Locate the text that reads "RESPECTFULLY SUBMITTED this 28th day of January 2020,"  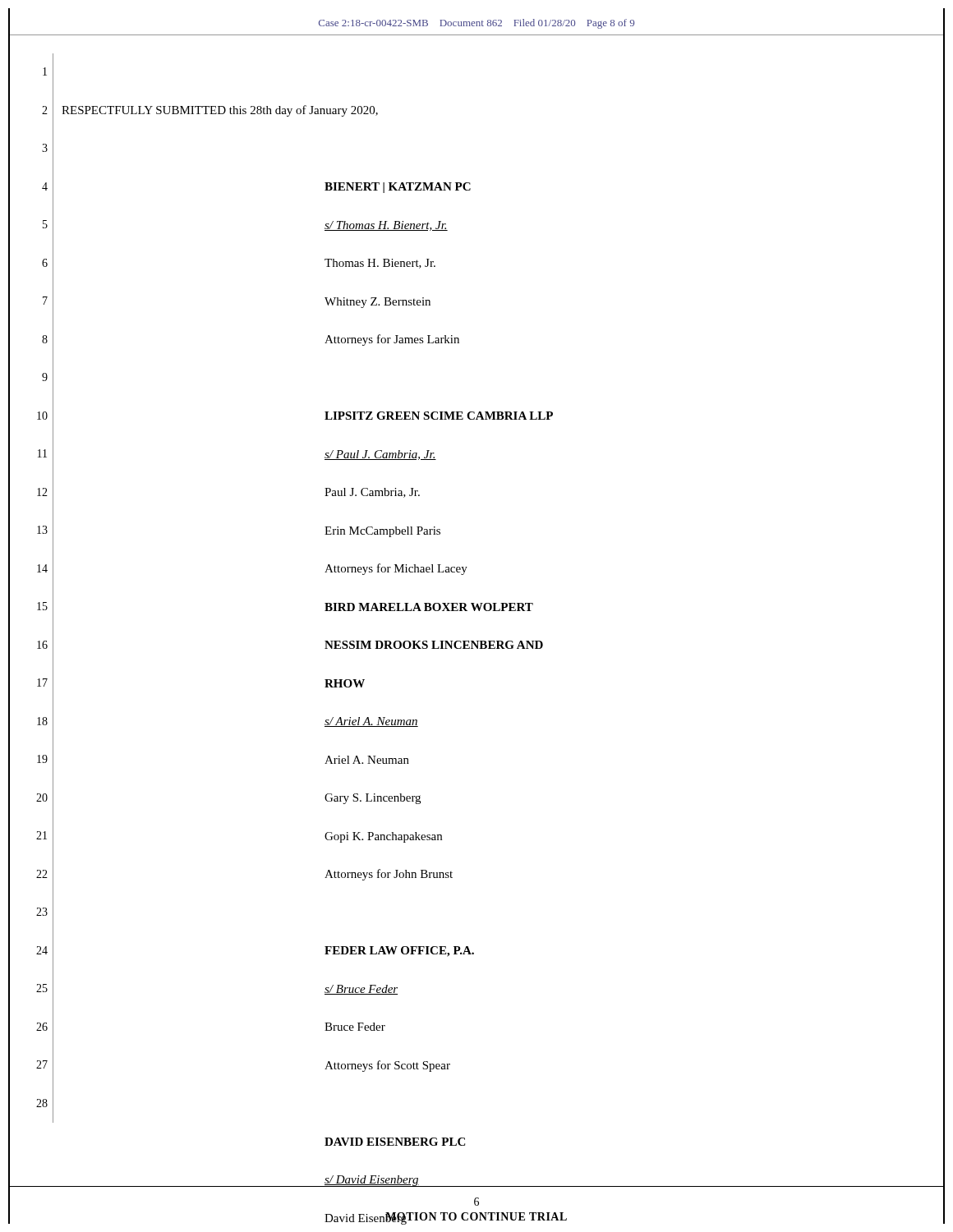[x=220, y=110]
